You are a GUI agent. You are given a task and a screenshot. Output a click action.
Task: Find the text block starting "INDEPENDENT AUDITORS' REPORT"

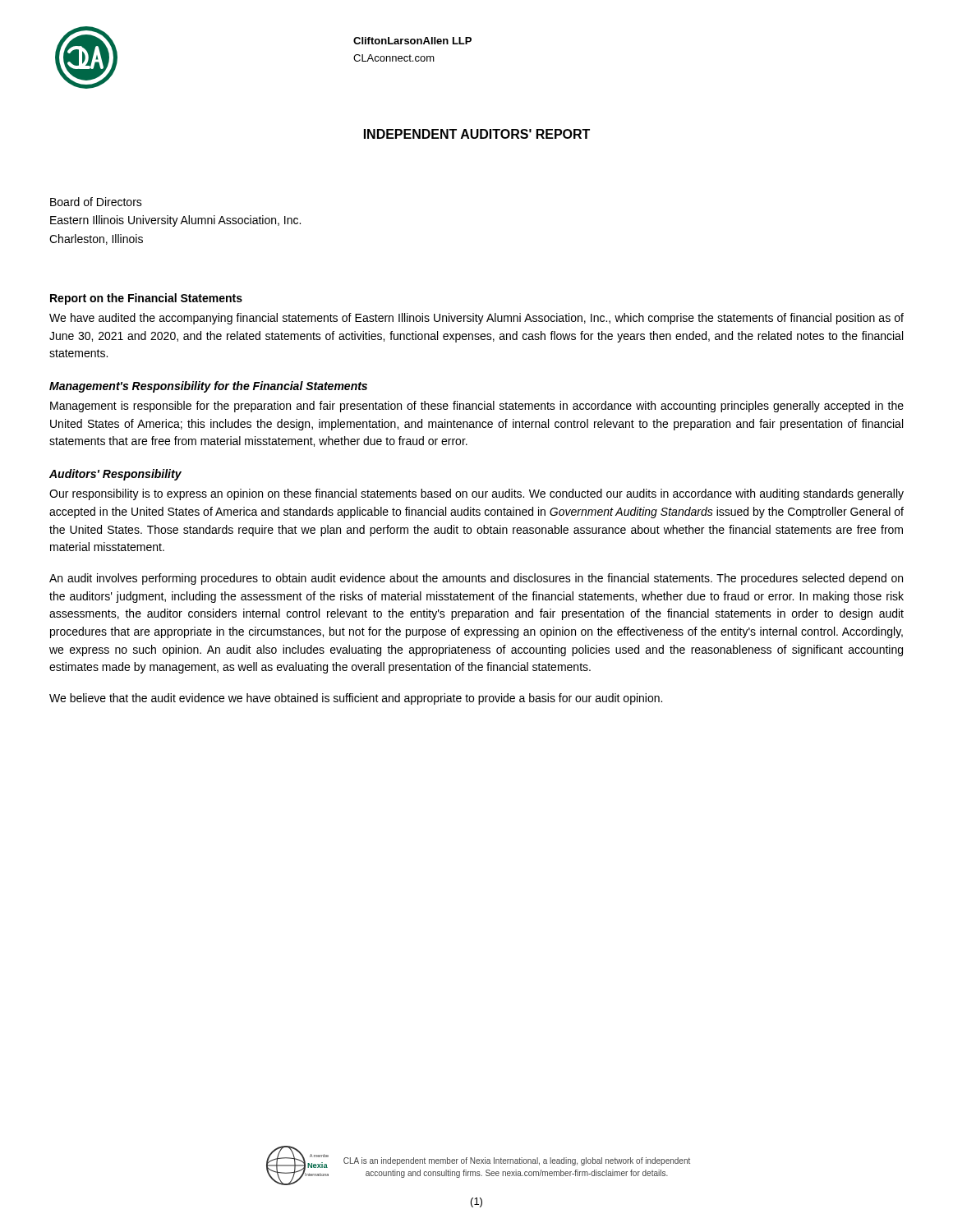(x=476, y=134)
